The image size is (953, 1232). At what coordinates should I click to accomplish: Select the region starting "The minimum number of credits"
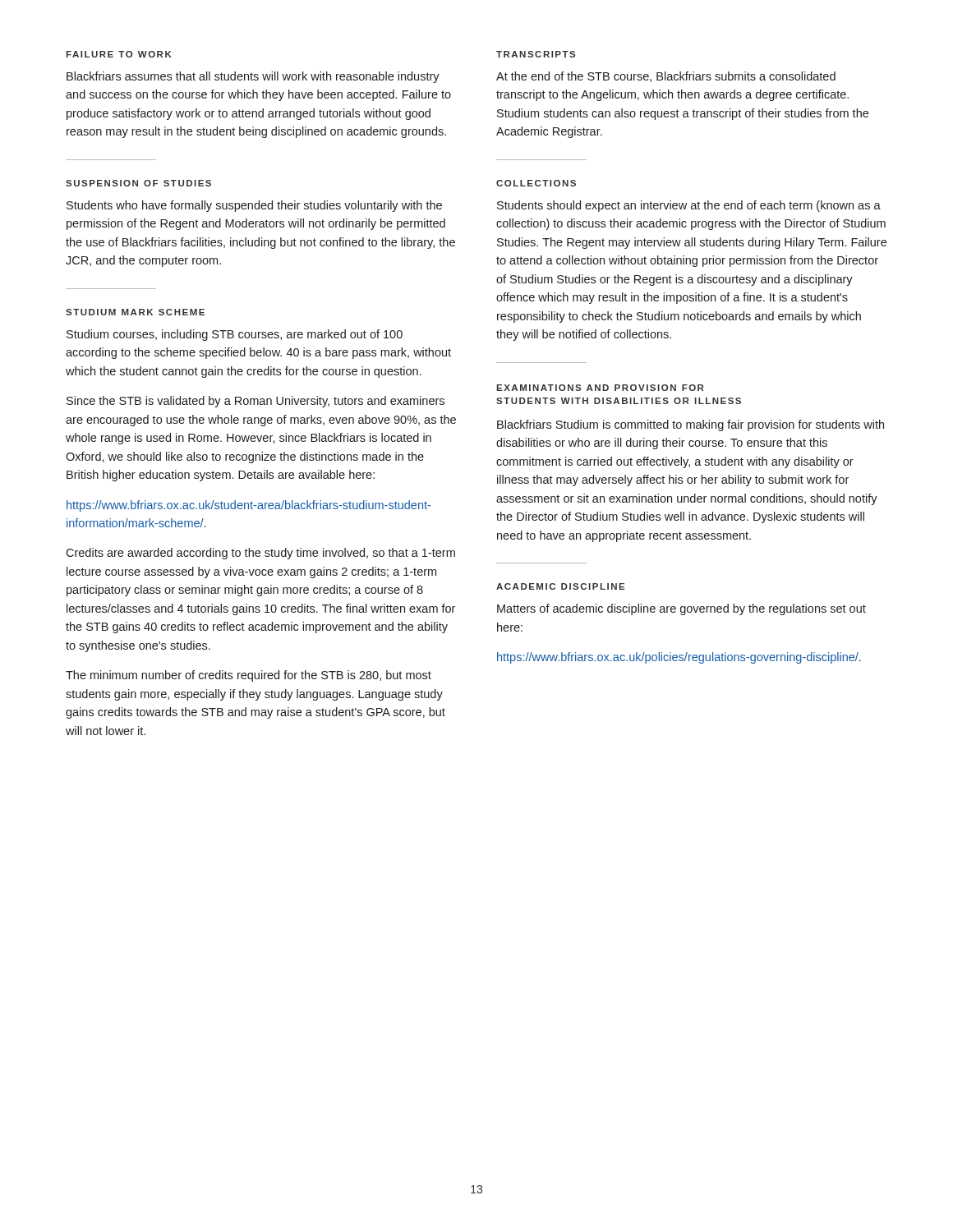point(255,703)
